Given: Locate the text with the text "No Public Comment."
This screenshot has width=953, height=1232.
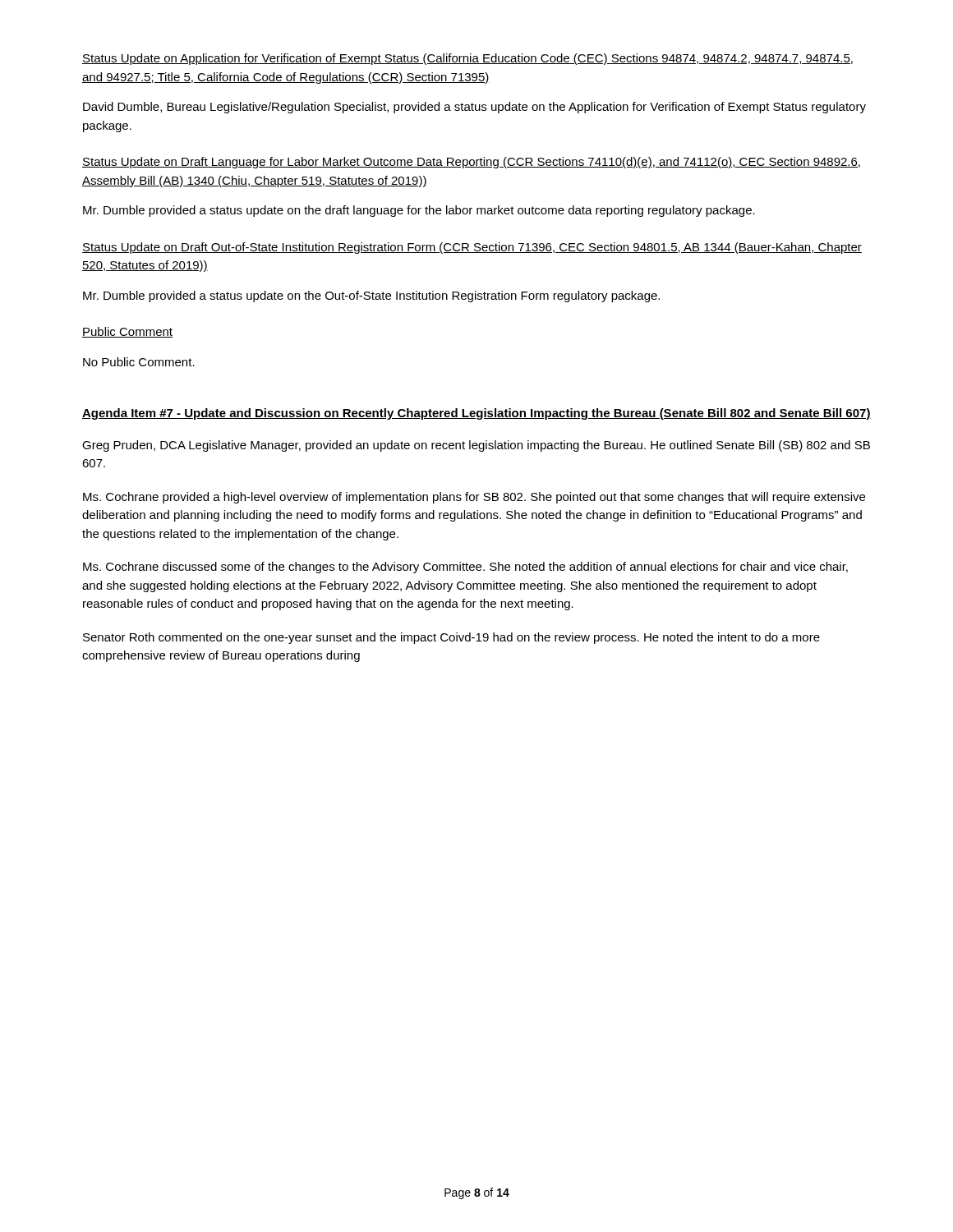Looking at the screenshot, I should [139, 361].
